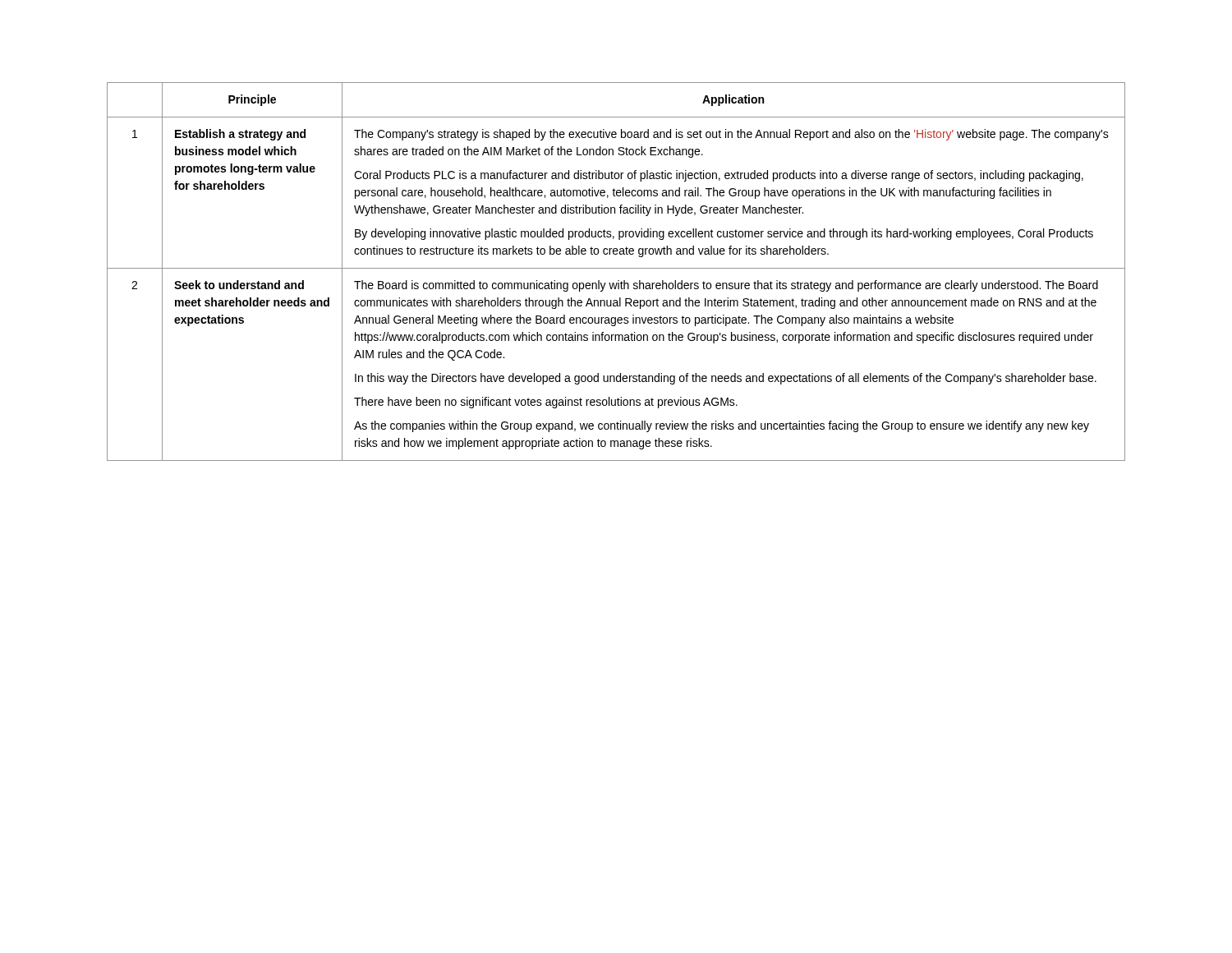Click on the table containing "The Company's strategy"

coord(616,272)
